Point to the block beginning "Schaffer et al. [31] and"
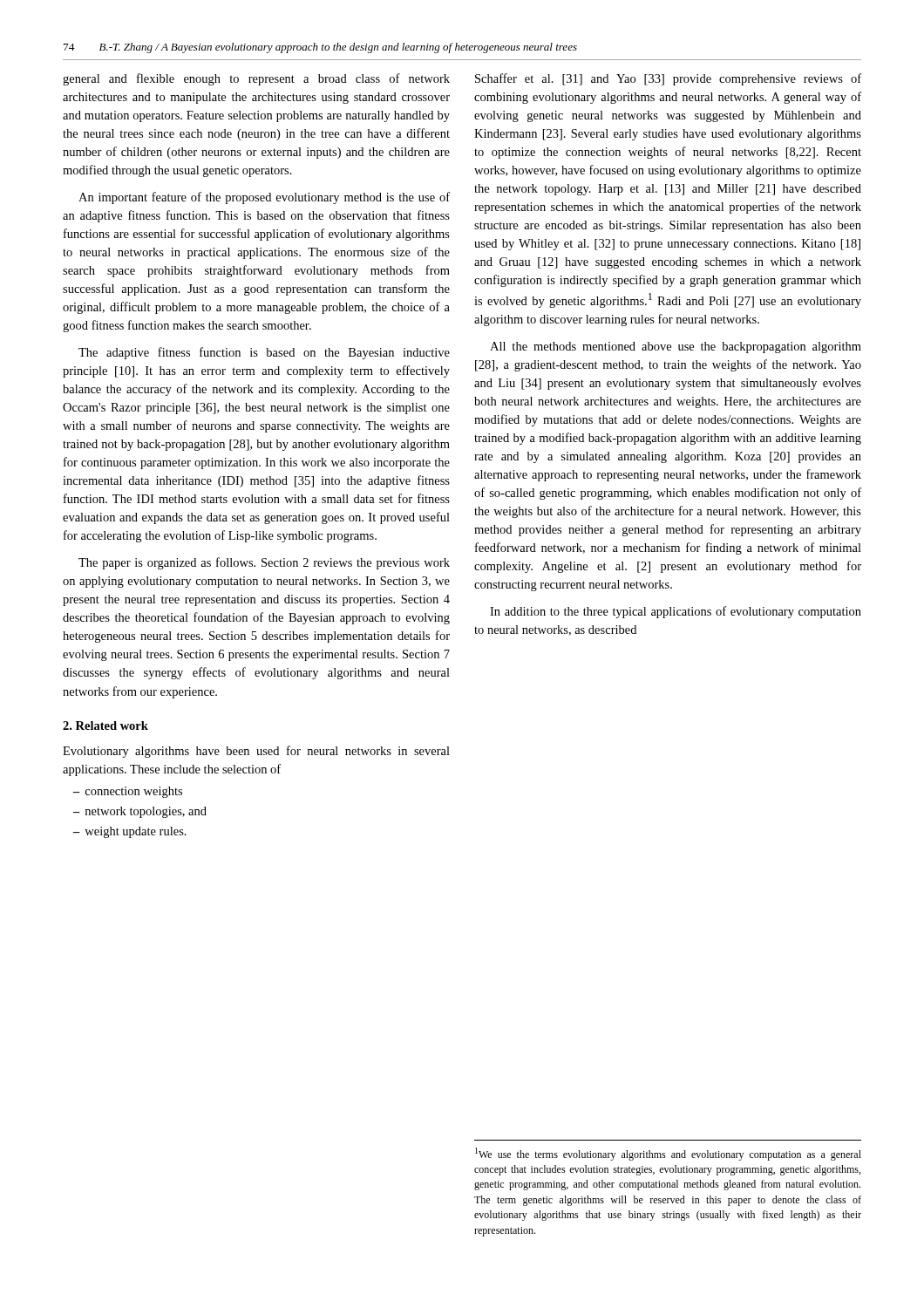The width and height of the screenshot is (924, 1308). click(668, 199)
